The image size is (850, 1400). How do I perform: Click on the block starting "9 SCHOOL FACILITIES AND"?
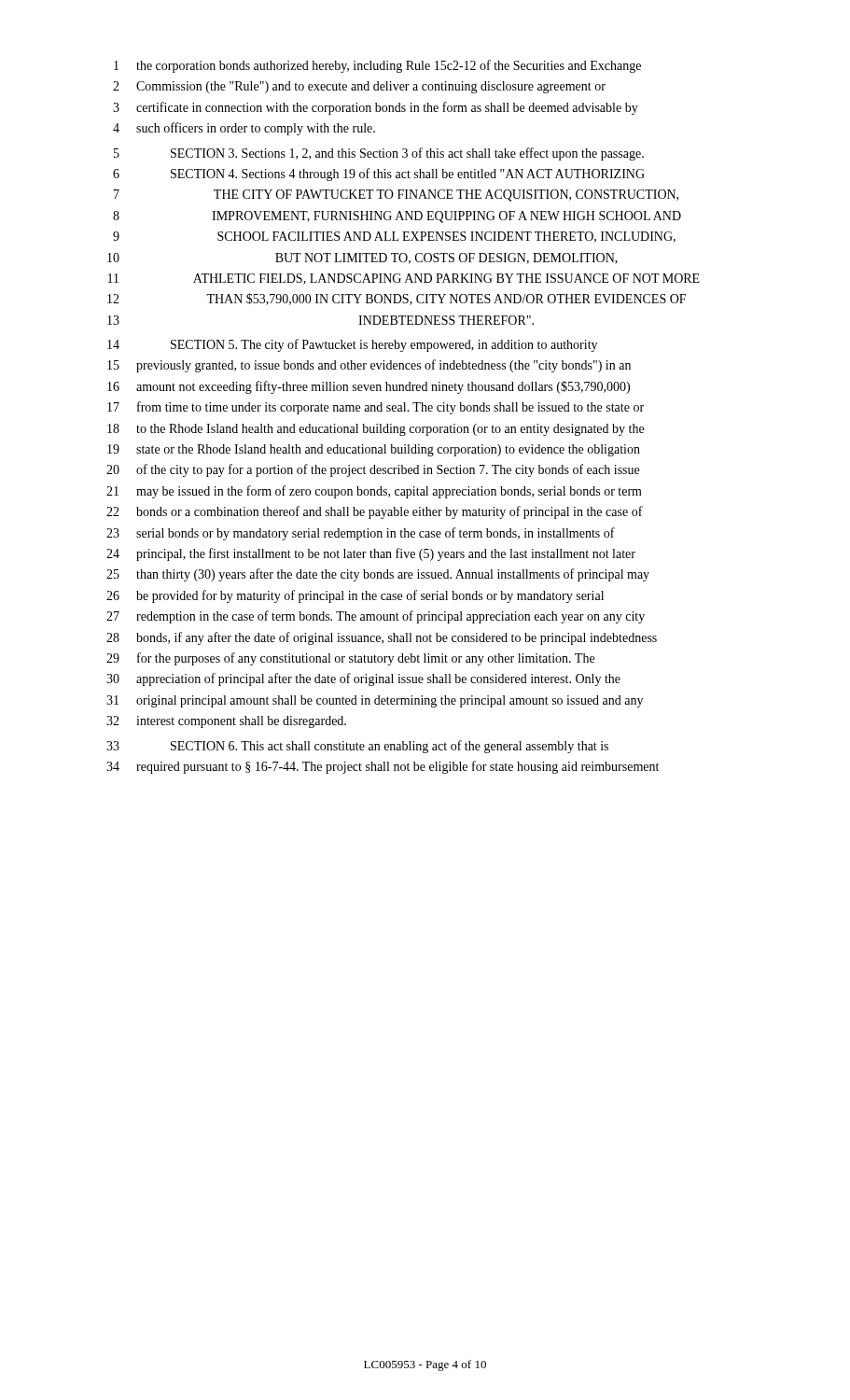point(425,237)
